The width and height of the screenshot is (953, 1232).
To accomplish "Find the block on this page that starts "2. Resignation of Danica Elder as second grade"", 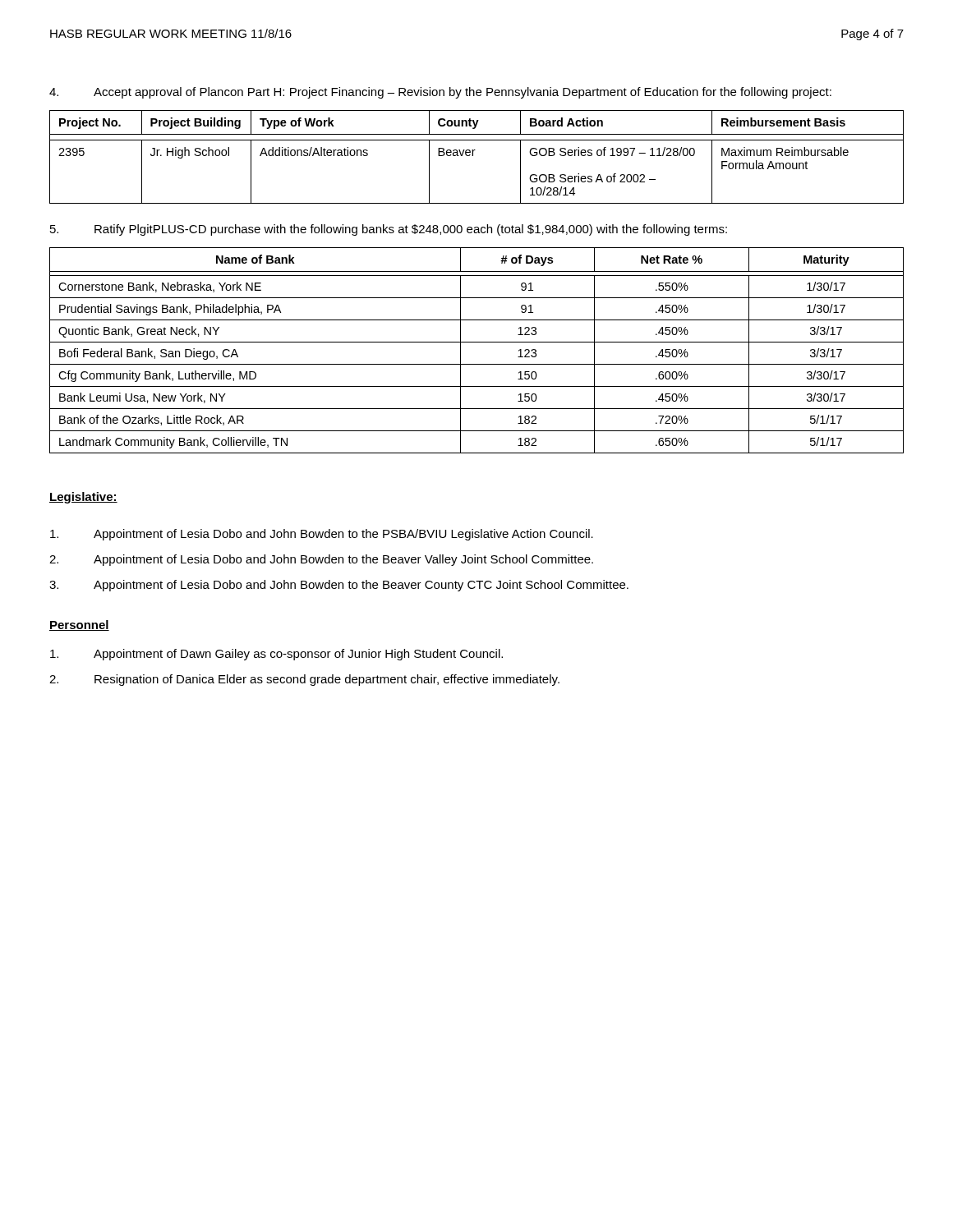I will pos(476,679).
